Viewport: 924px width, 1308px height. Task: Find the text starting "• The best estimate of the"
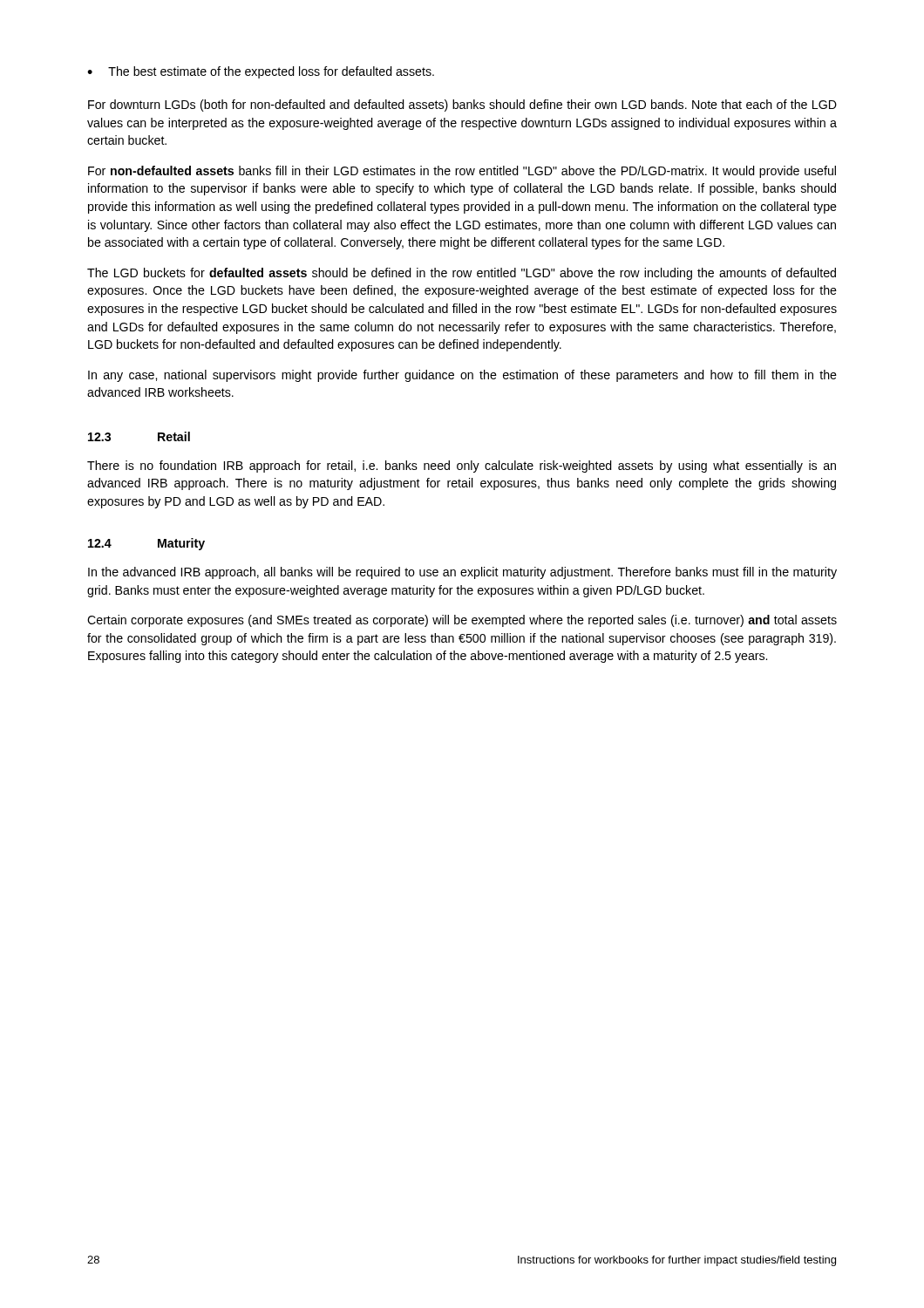click(x=261, y=72)
